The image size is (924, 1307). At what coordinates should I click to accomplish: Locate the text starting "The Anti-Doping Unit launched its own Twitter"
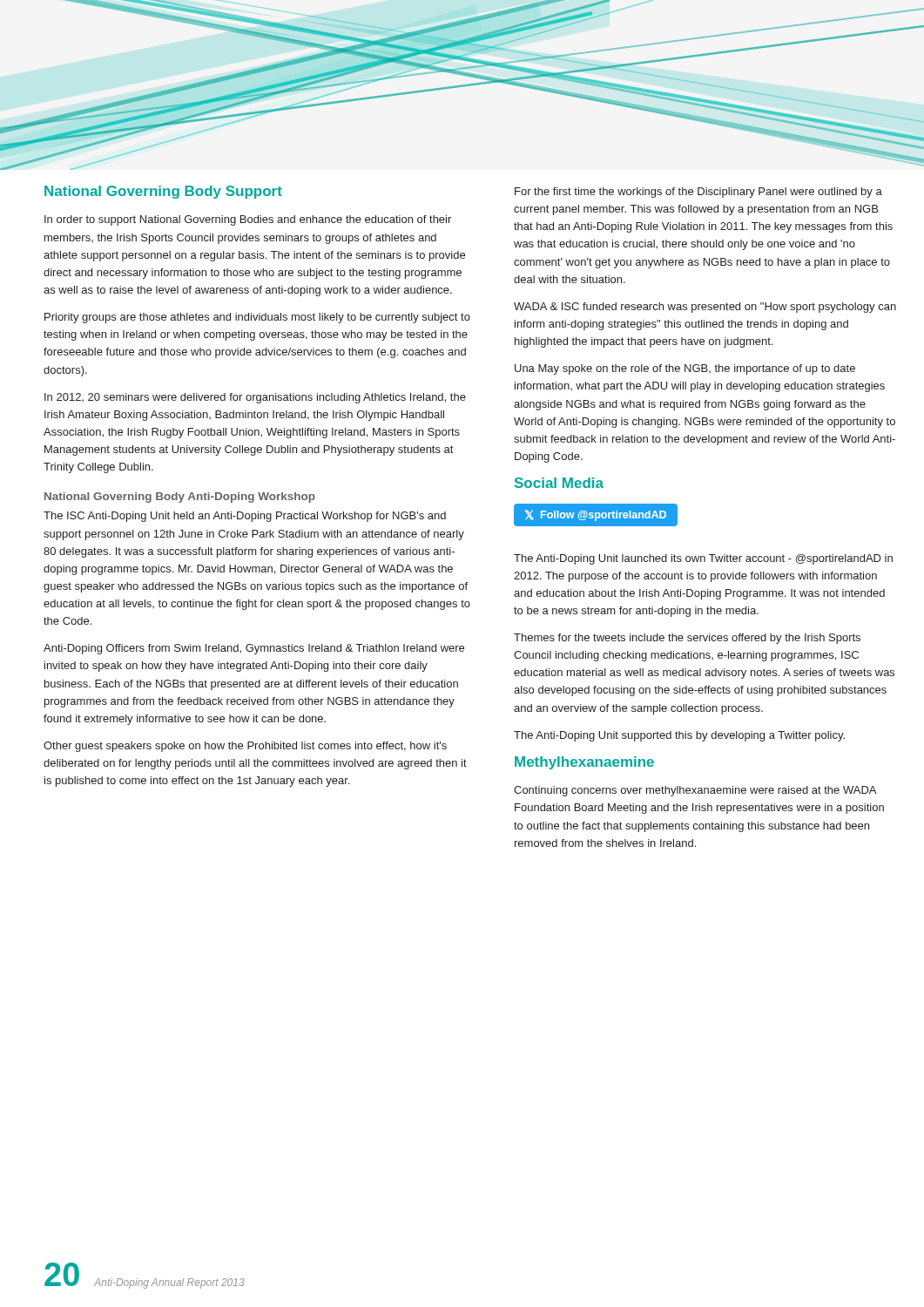705,584
